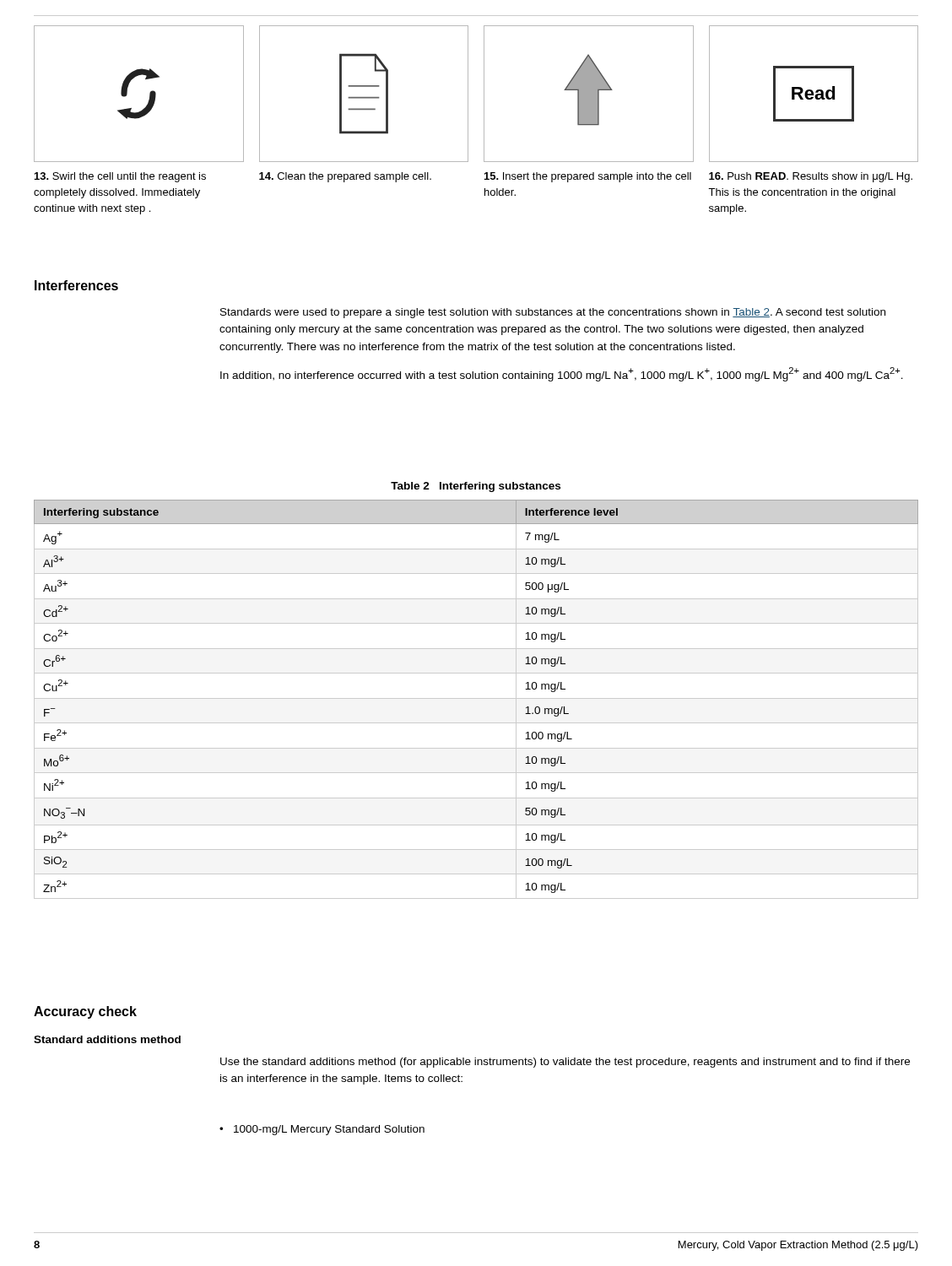Locate the text "Clean the prepared sample cell."
The image size is (952, 1266).
coord(345,176)
